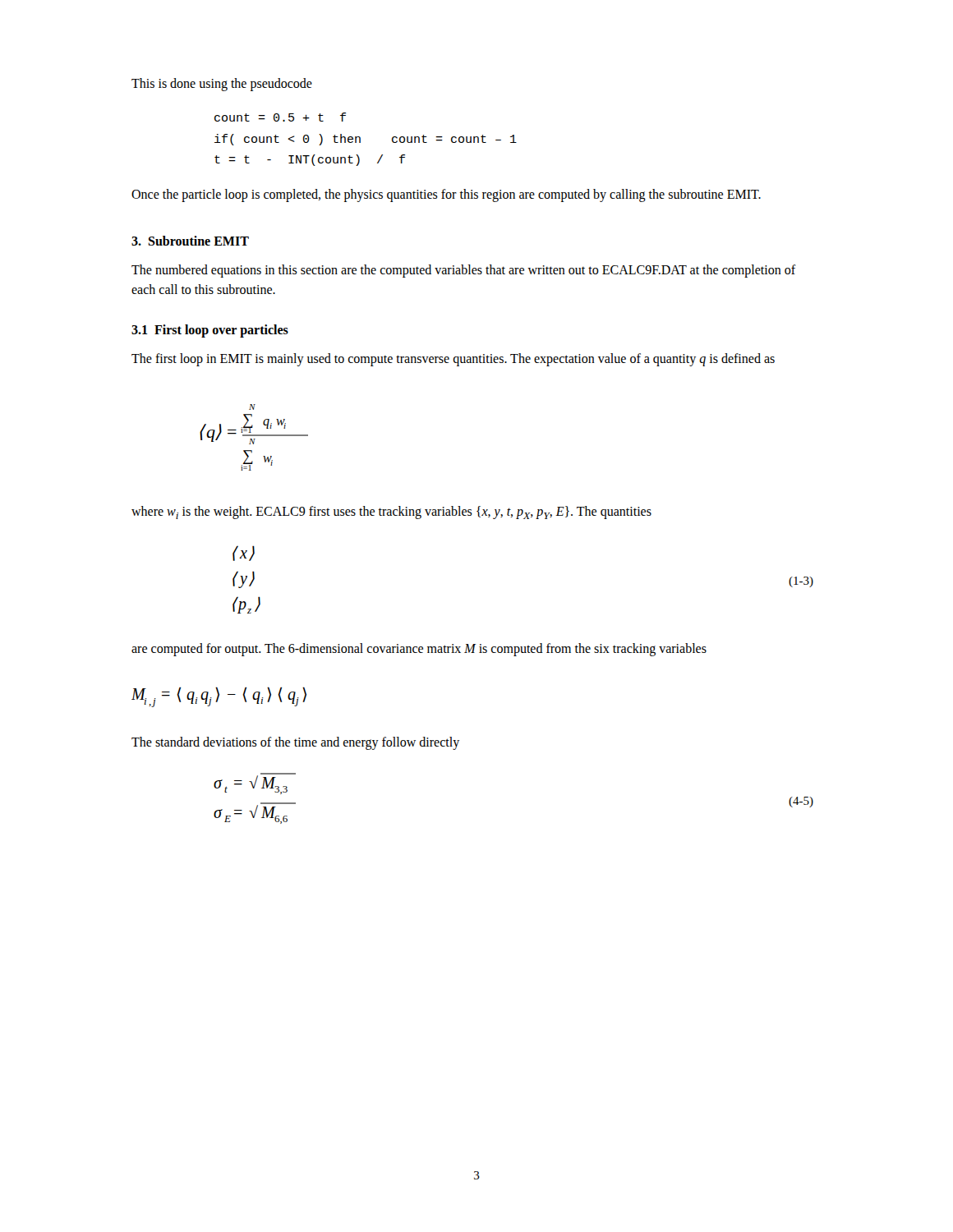The width and height of the screenshot is (953, 1232).
Task: Point to the text starting "are computed for output. The 6-dimensional"
Action: [419, 648]
